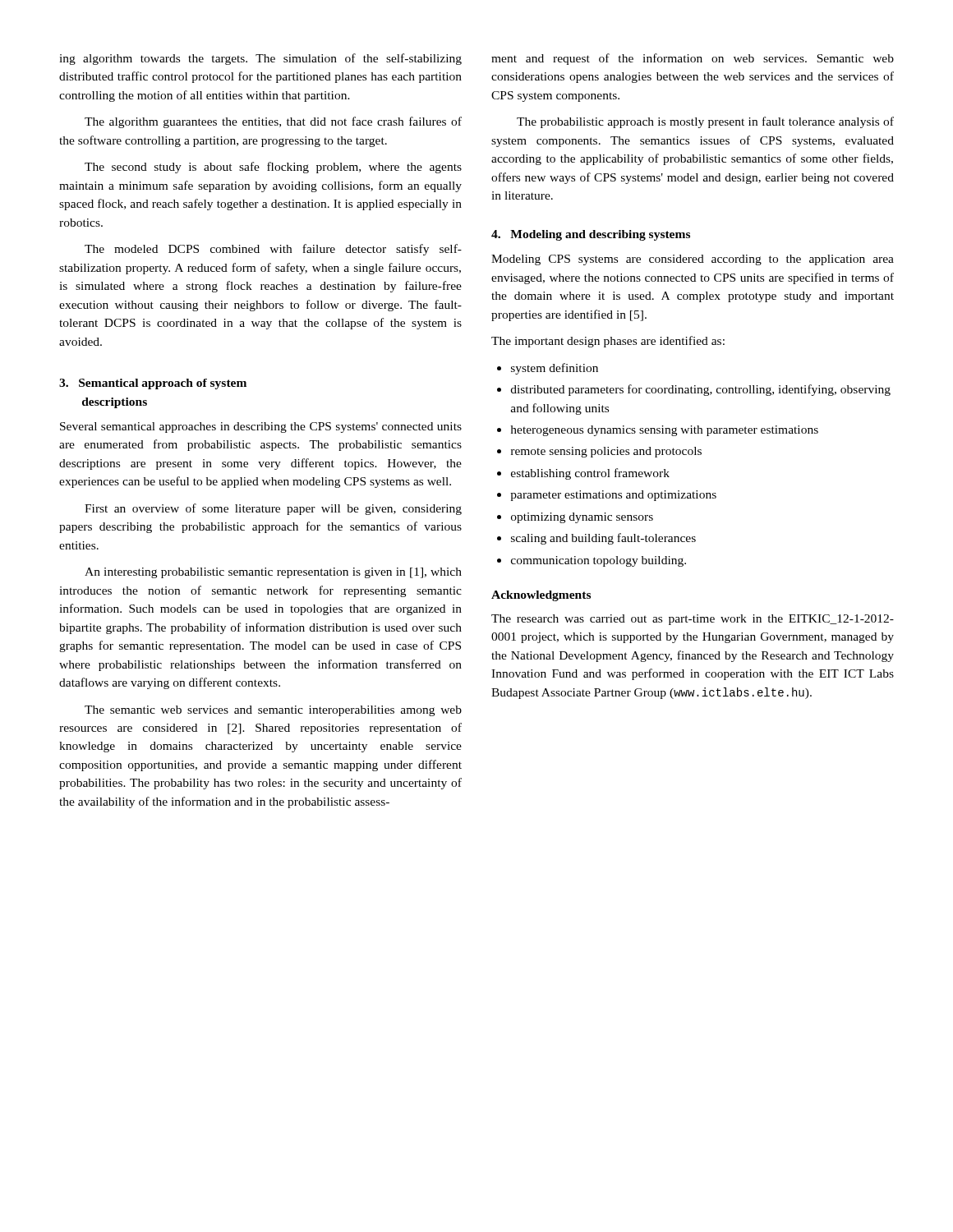
Task: Where is the passage that starts "Modeling CPS systems are considered"?
Action: point(693,300)
